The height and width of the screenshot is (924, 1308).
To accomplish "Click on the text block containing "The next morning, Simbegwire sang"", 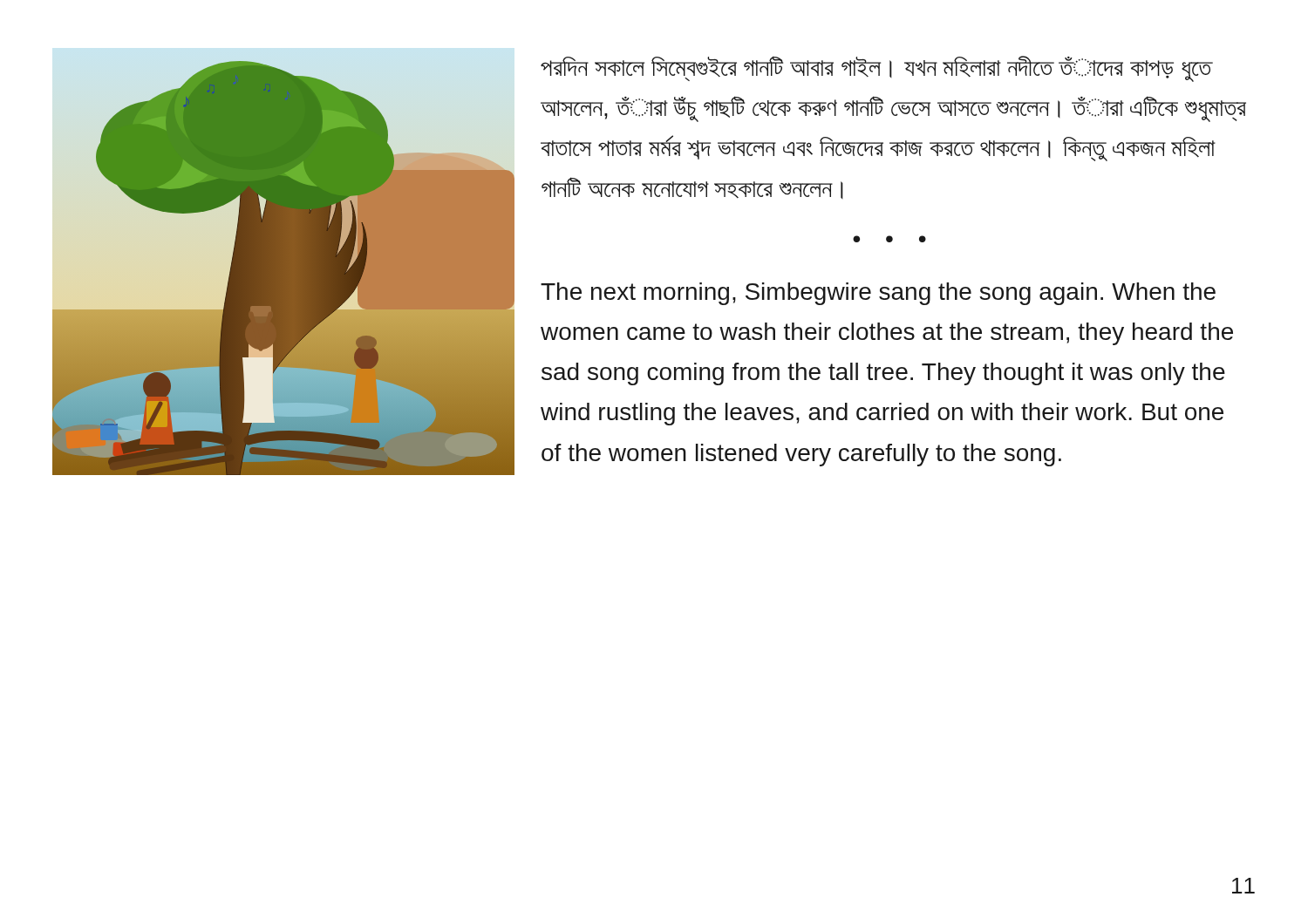I will point(887,372).
